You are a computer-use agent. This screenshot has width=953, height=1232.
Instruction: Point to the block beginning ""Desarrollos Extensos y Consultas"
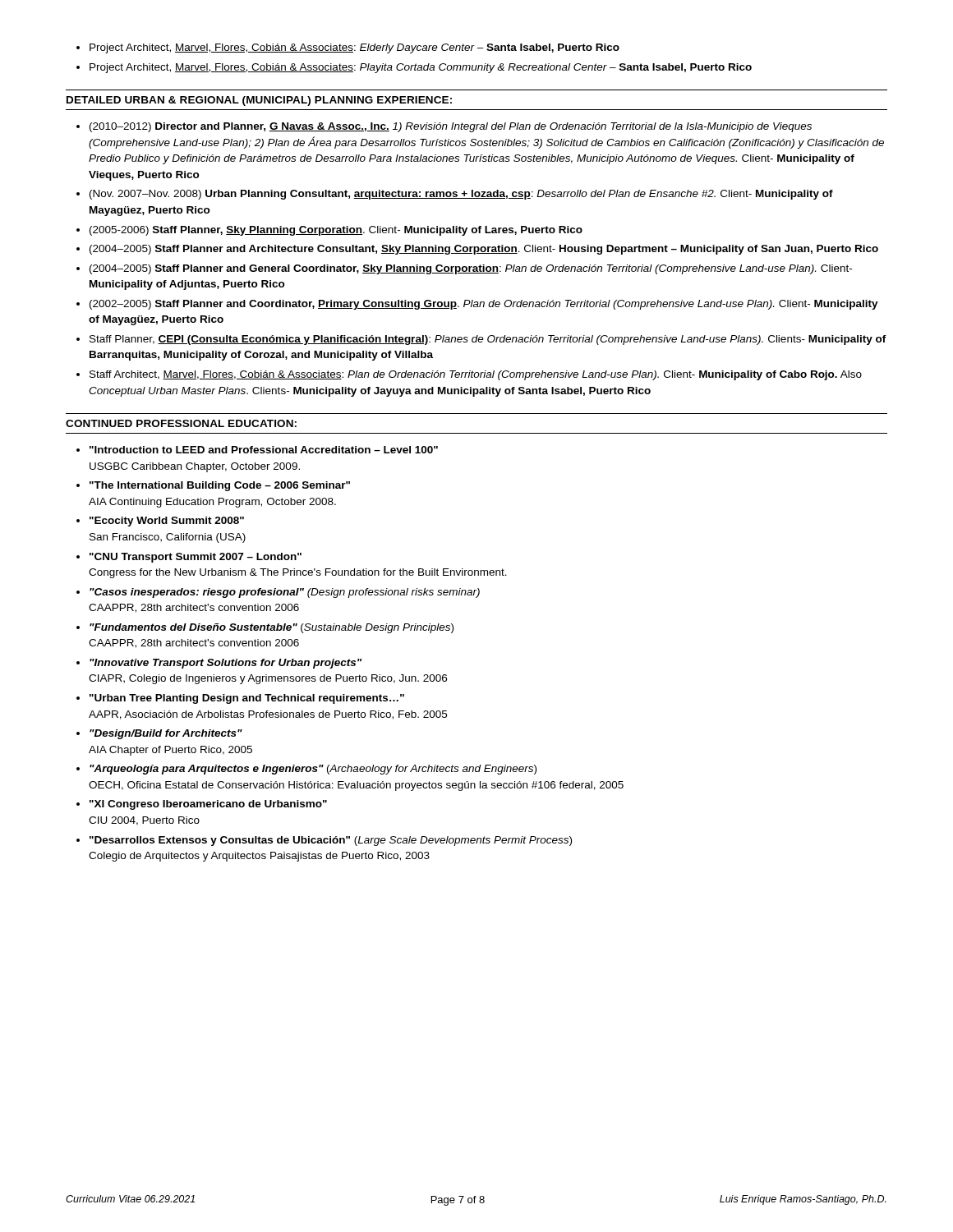click(331, 847)
